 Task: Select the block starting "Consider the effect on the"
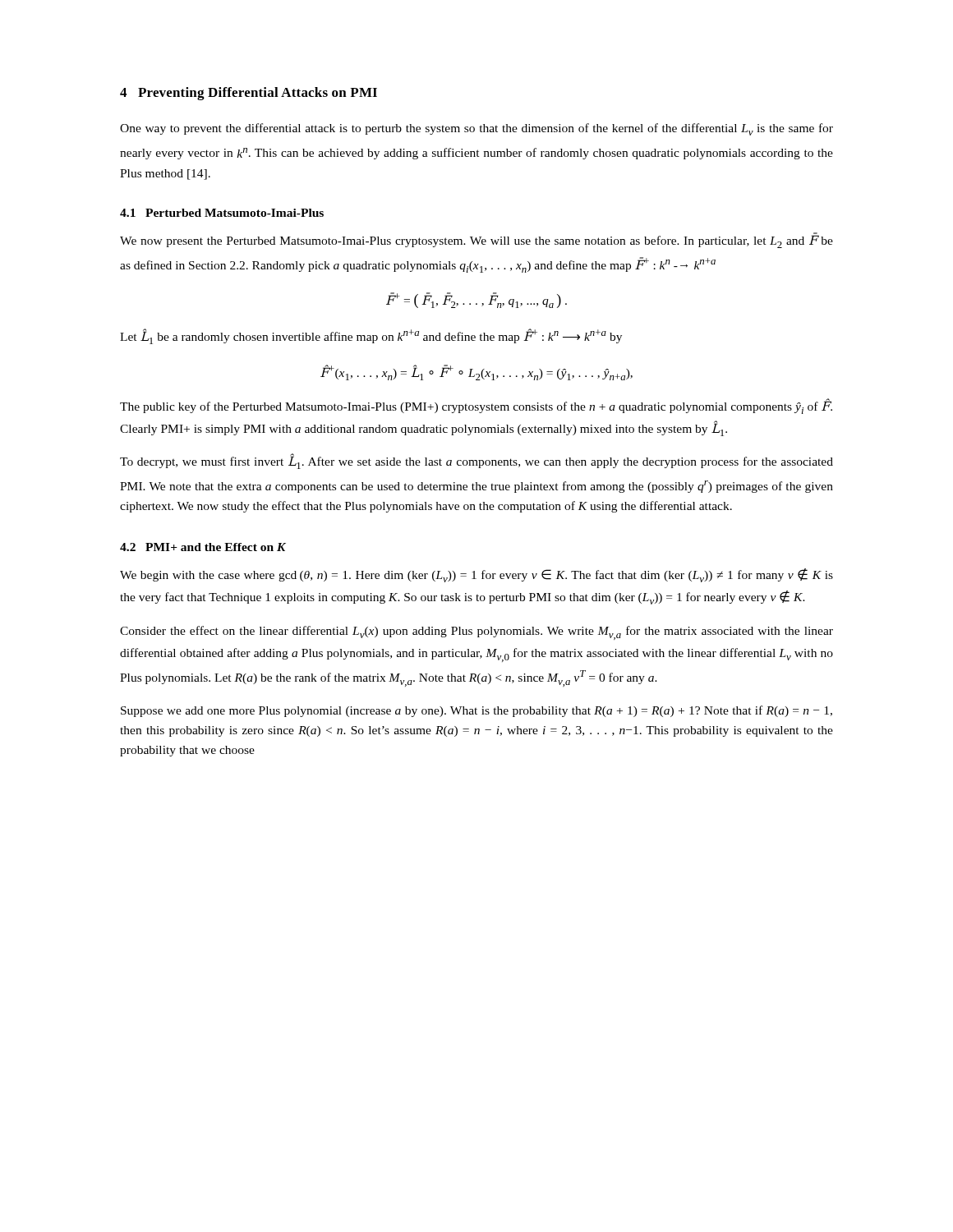[x=476, y=655]
